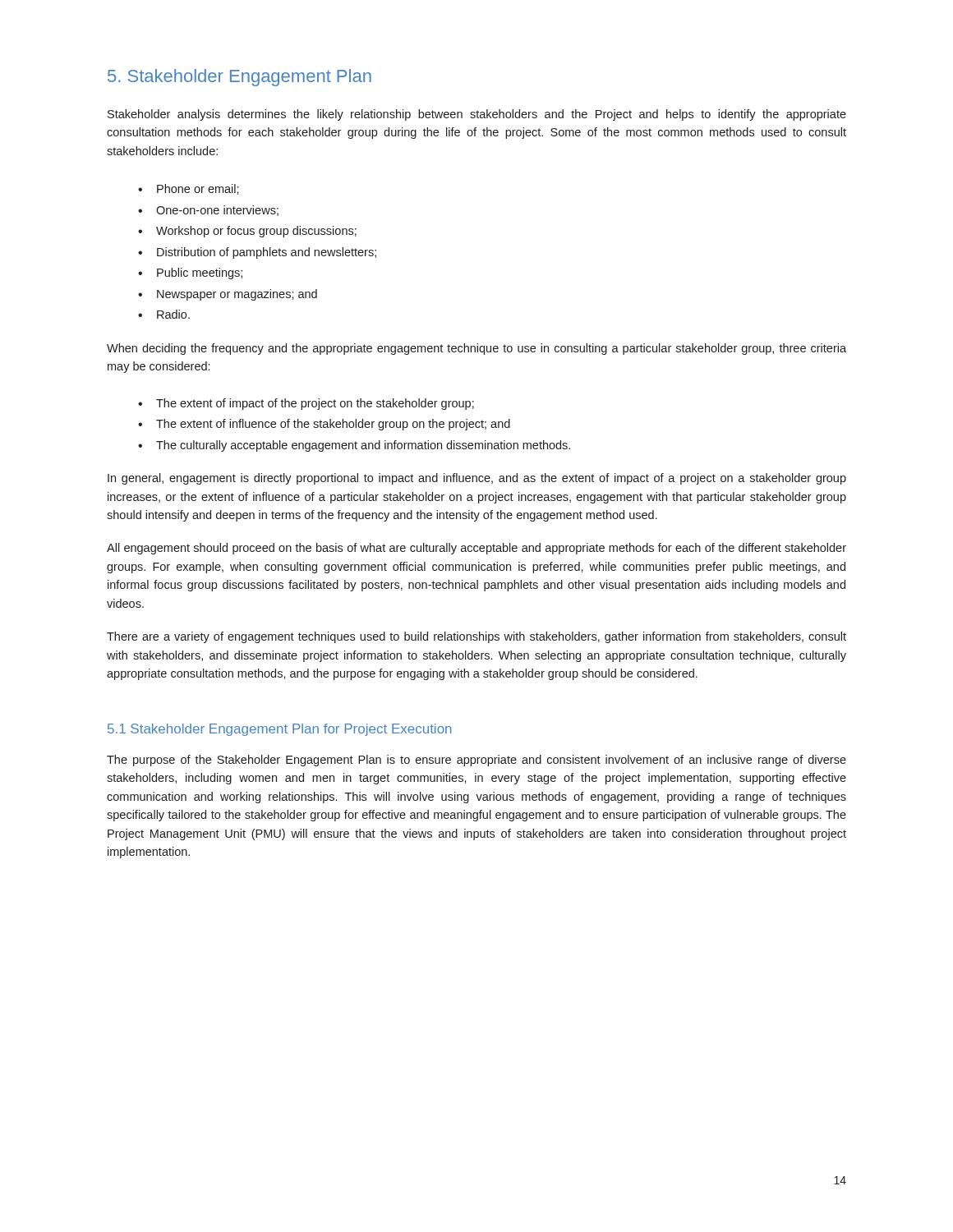Locate the text "Phone or email;"
Viewport: 953px width, 1232px height.
(x=189, y=189)
